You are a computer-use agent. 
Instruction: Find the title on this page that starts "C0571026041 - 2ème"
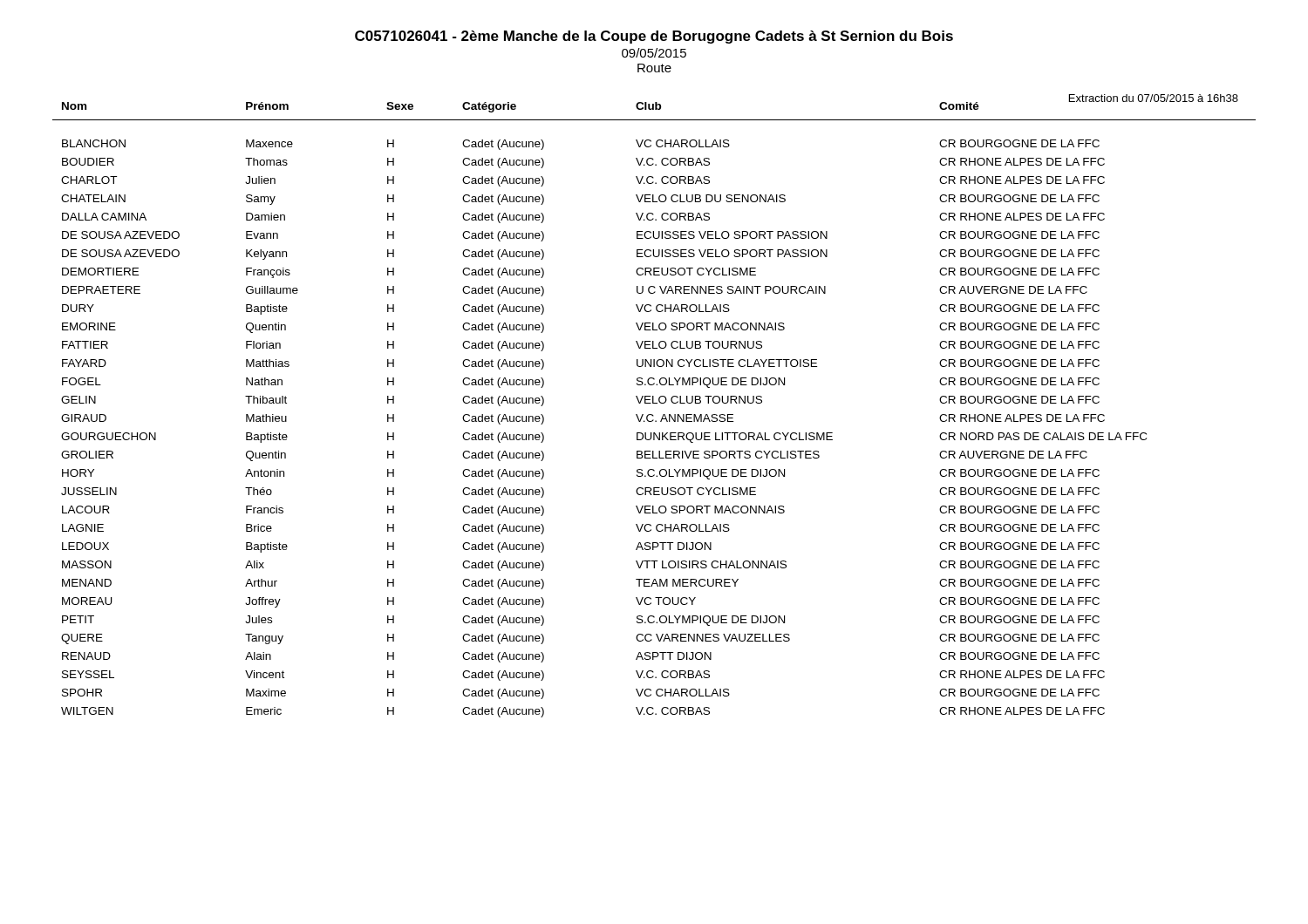coord(654,51)
